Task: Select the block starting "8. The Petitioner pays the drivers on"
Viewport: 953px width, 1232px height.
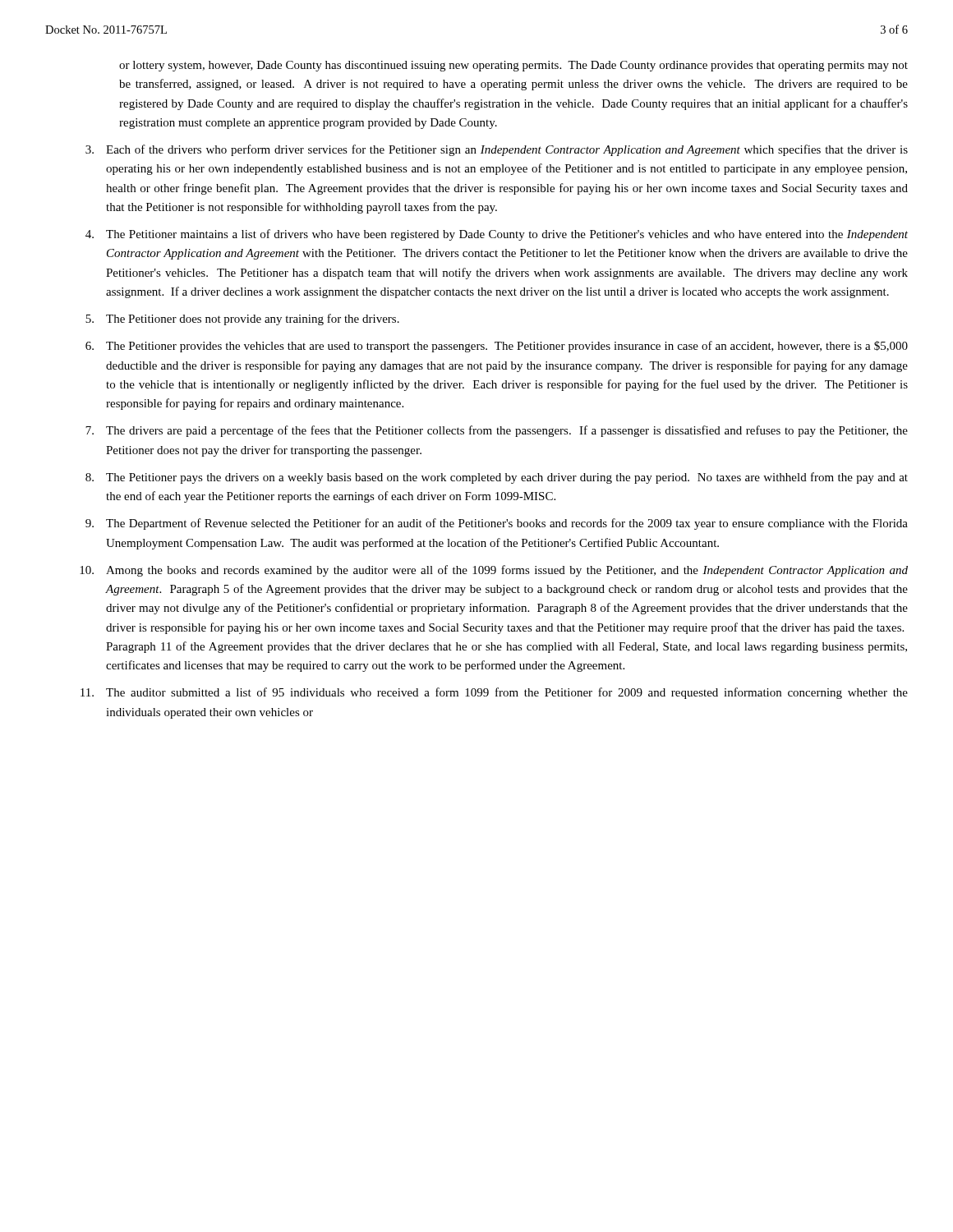Action: click(476, 487)
